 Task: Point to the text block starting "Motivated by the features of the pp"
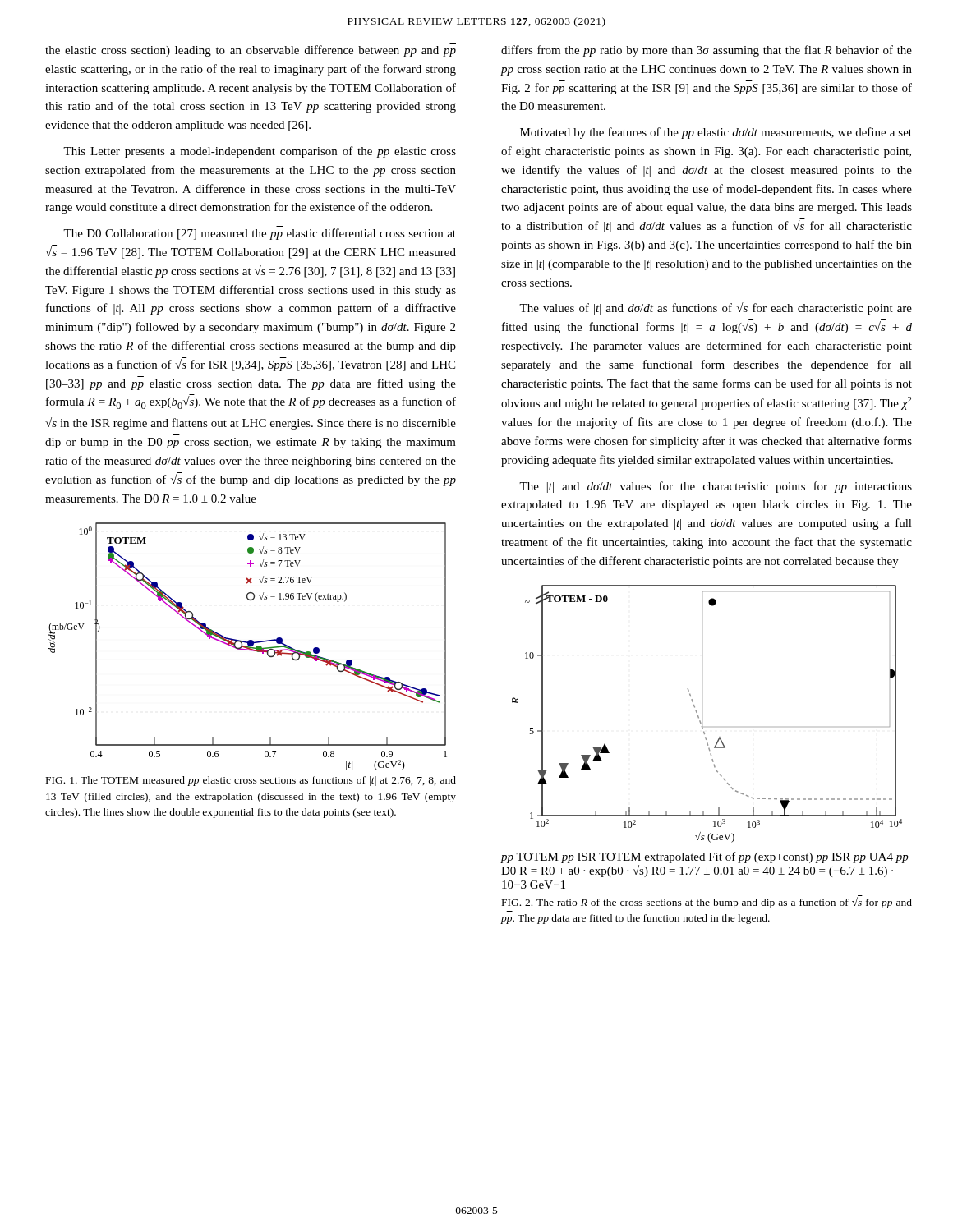[707, 208]
